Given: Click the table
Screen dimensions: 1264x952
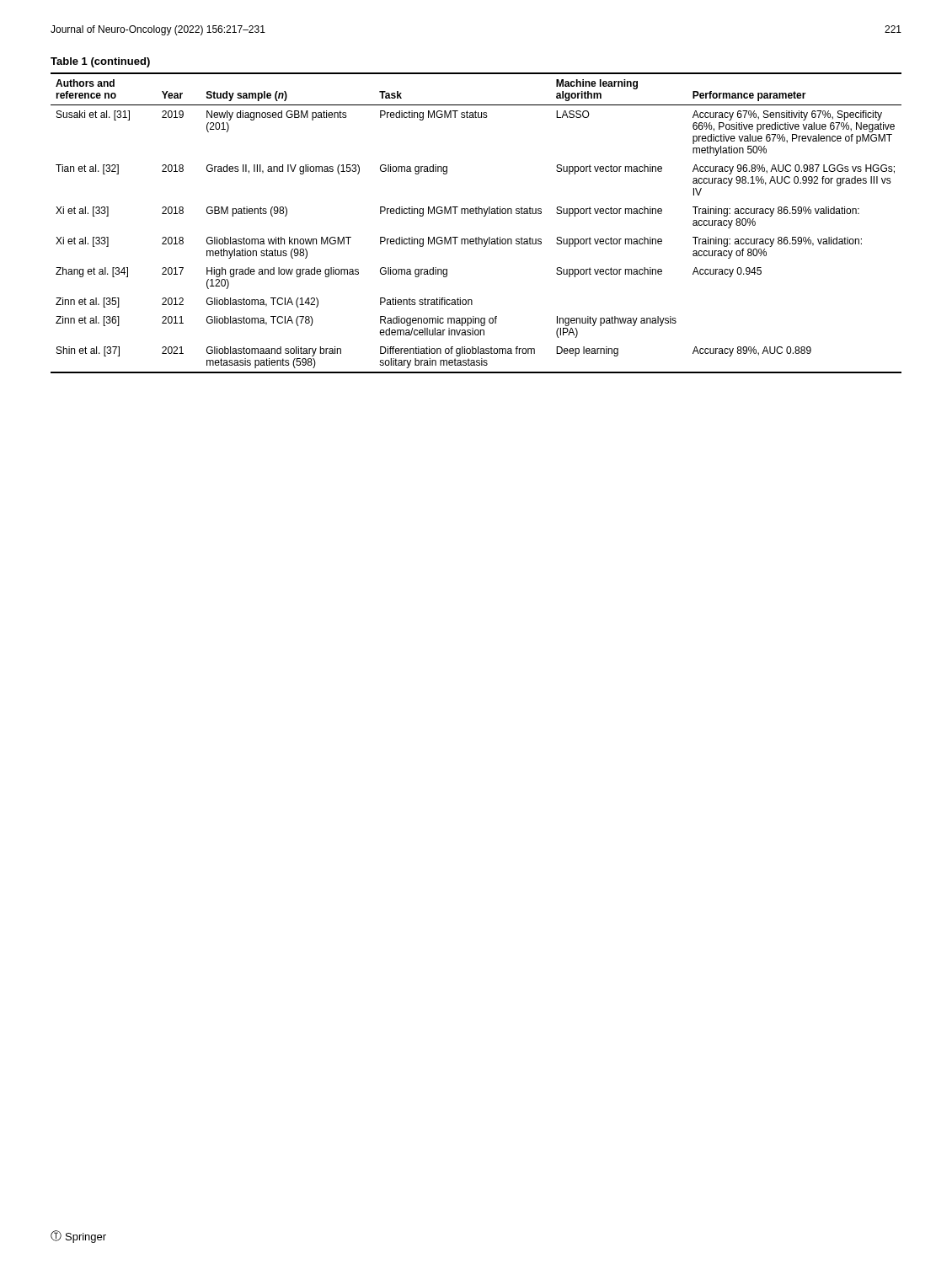Looking at the screenshot, I should coord(476,223).
